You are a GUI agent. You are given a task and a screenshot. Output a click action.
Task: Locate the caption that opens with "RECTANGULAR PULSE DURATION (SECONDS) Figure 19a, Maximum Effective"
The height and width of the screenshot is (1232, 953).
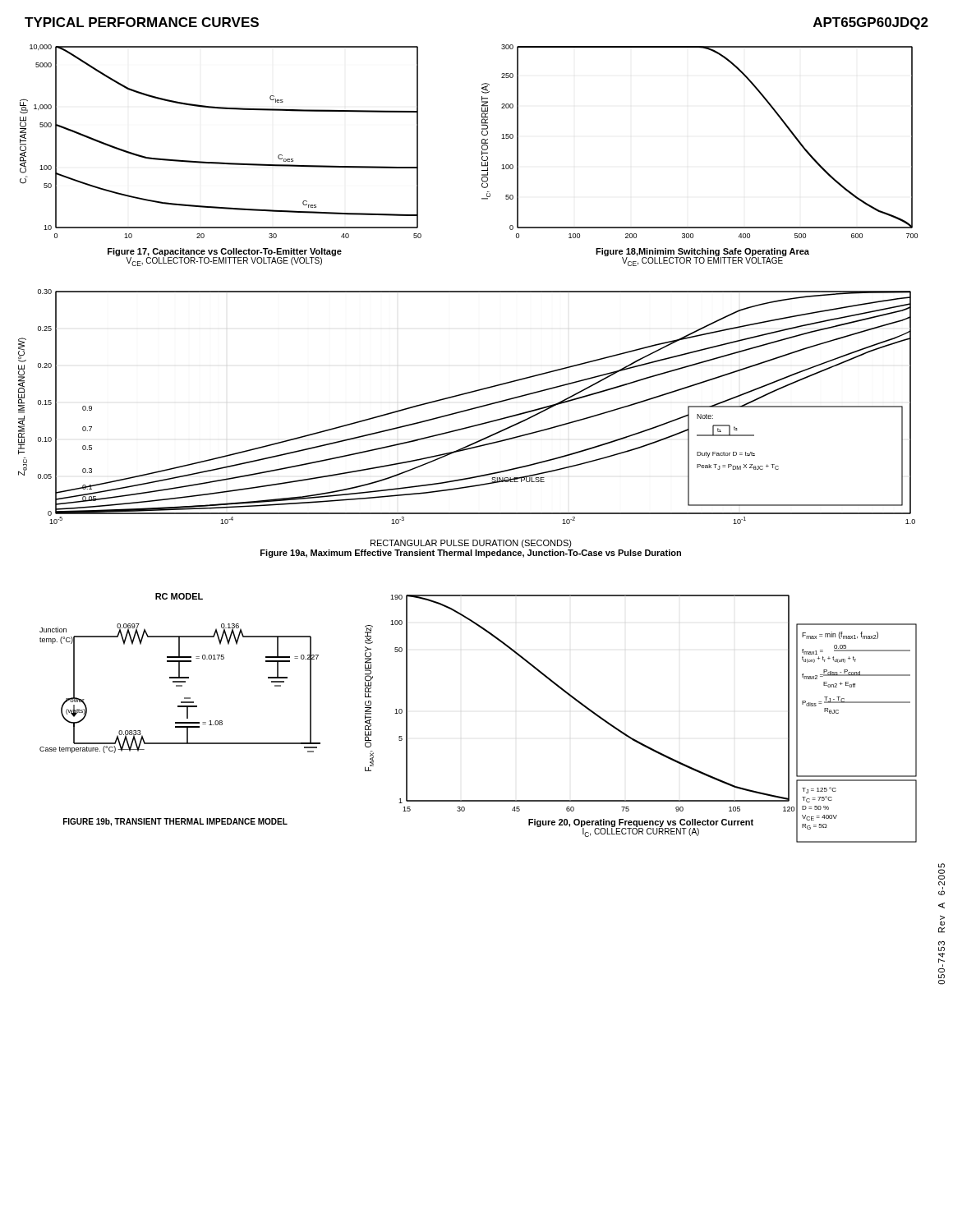click(471, 548)
